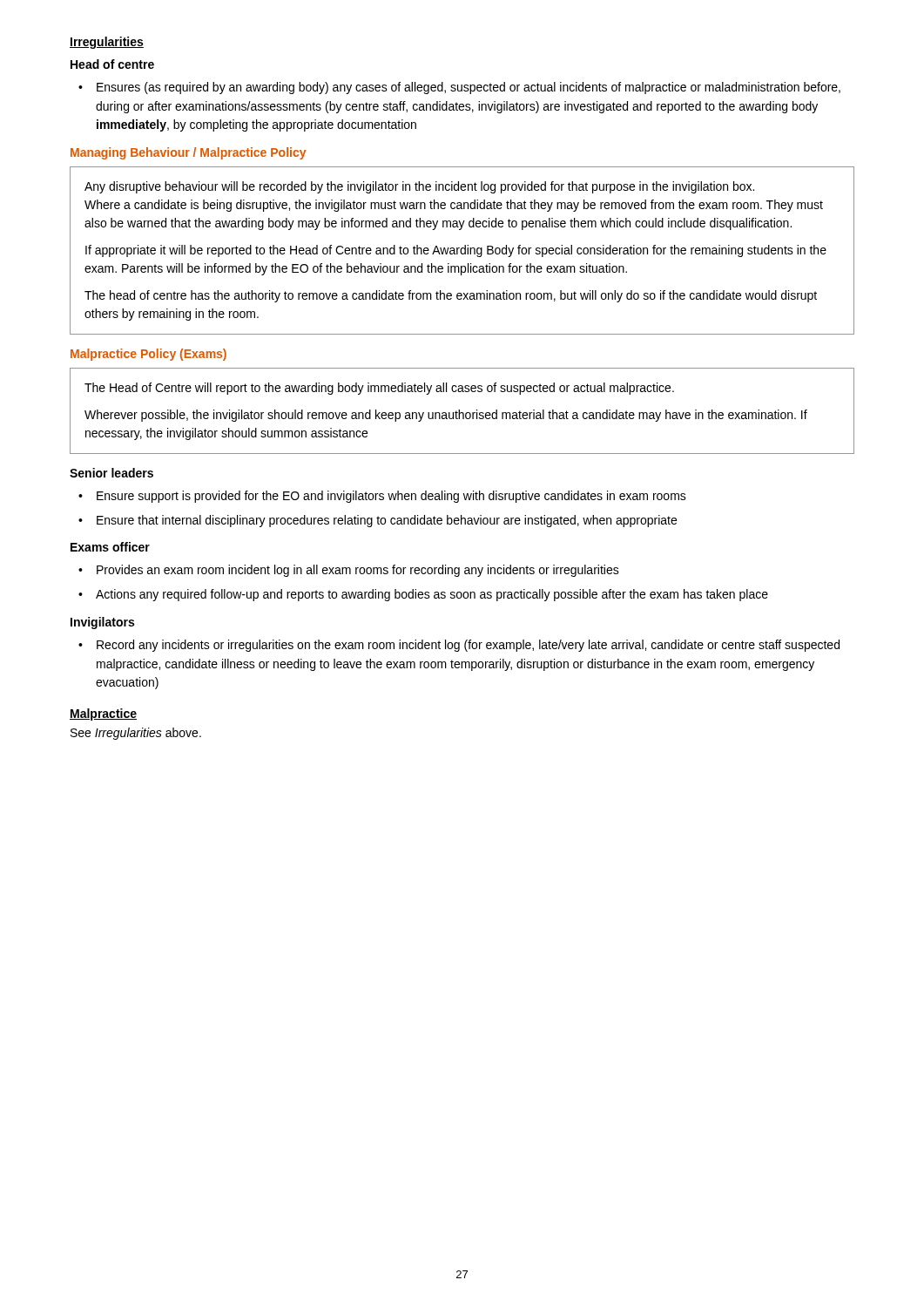The height and width of the screenshot is (1307, 924).
Task: Navigate to the element starting "Senior leaders"
Action: tap(112, 473)
